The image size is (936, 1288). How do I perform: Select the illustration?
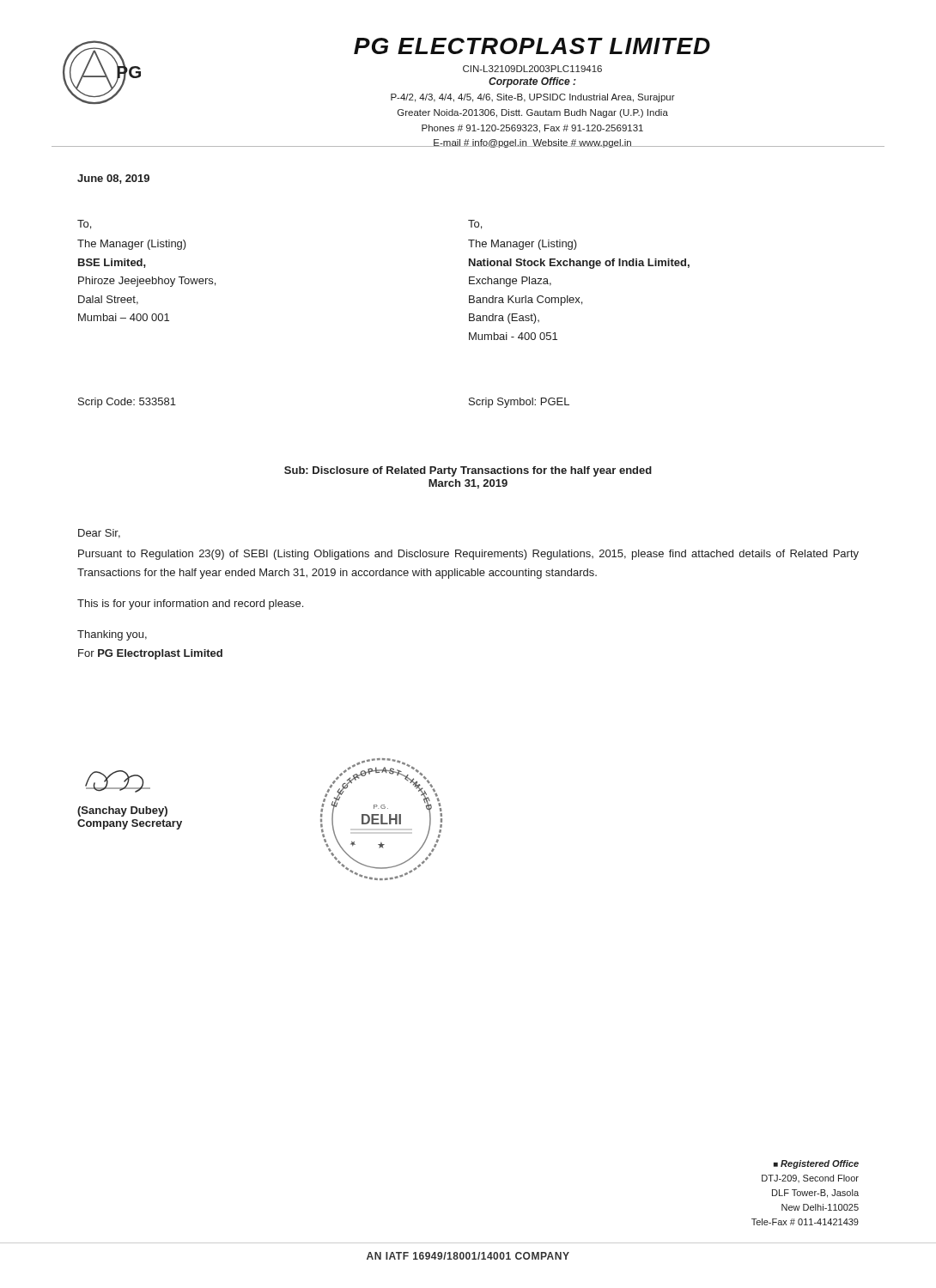tap(381, 820)
